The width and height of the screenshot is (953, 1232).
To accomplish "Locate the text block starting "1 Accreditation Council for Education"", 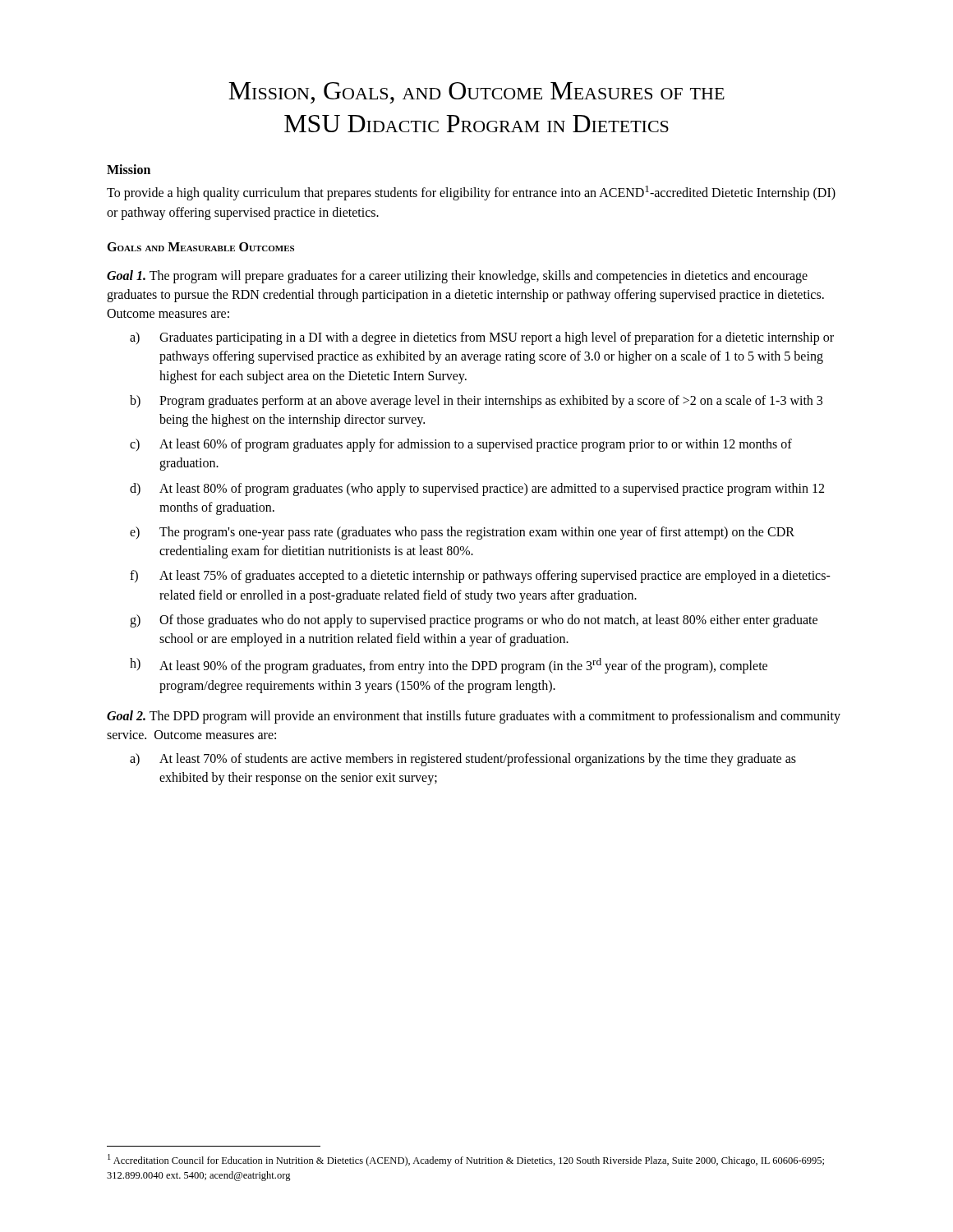I will click(466, 1166).
